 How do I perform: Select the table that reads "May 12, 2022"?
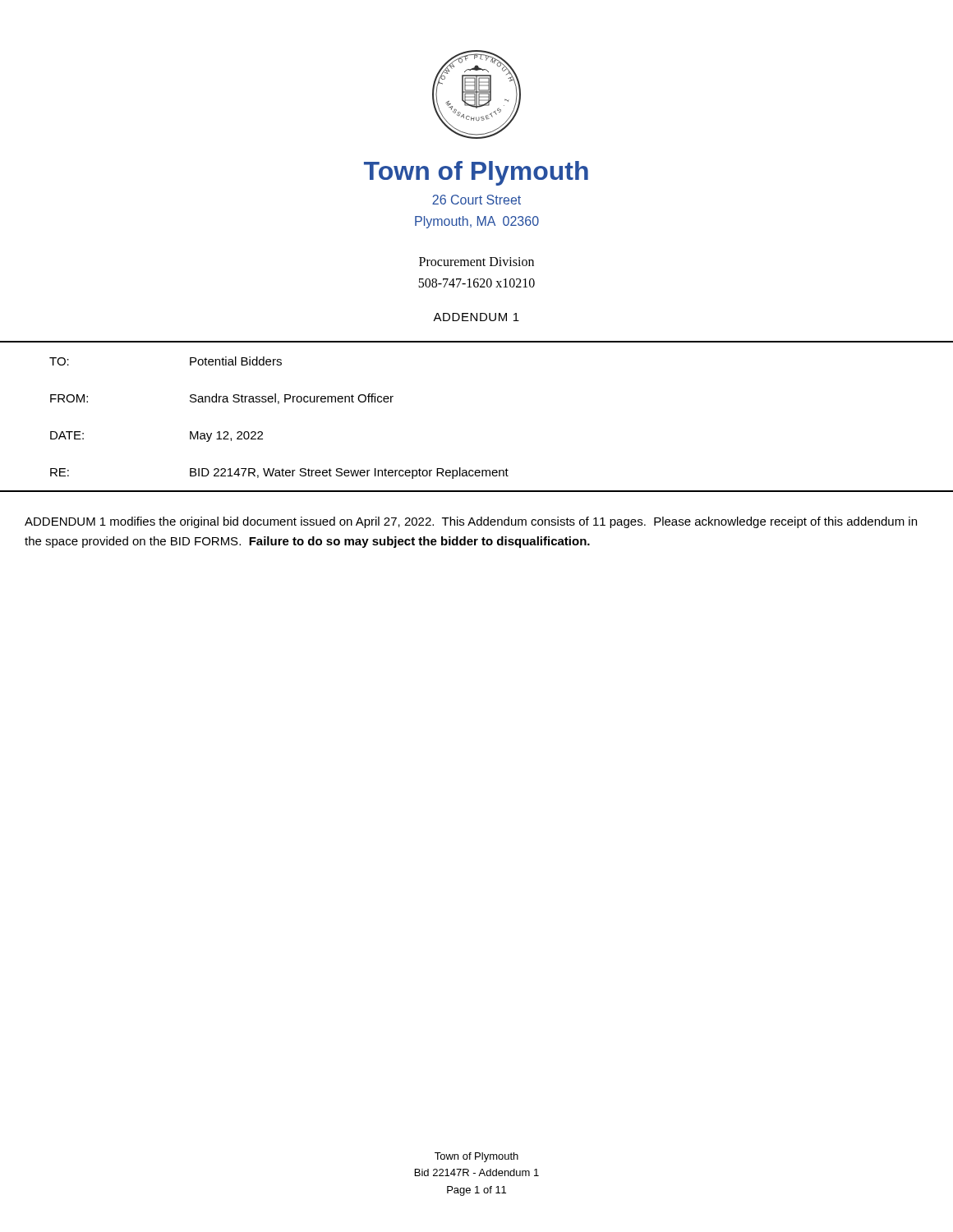476,417
